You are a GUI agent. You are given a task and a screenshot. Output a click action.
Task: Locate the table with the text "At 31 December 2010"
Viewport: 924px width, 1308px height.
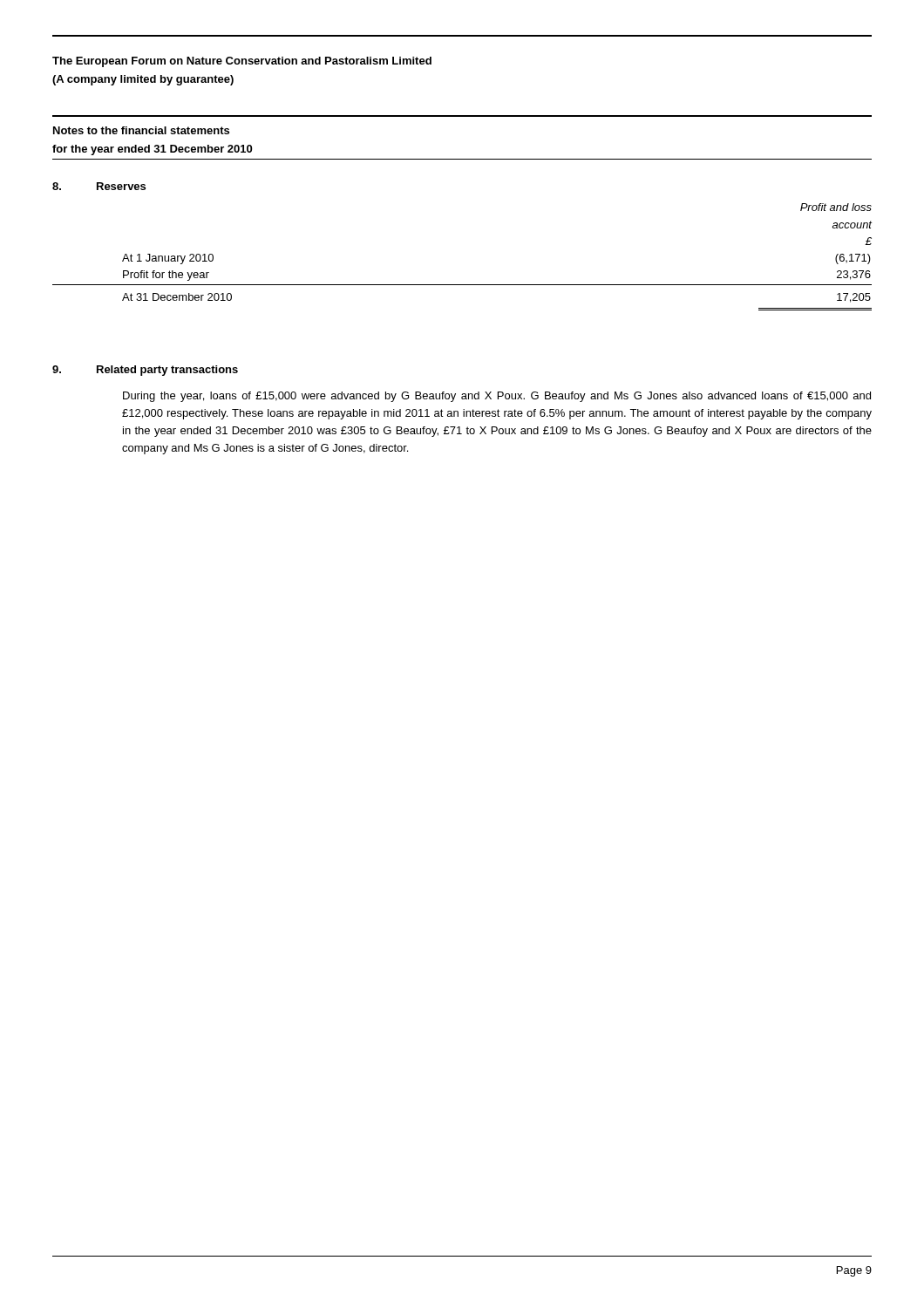click(x=462, y=280)
